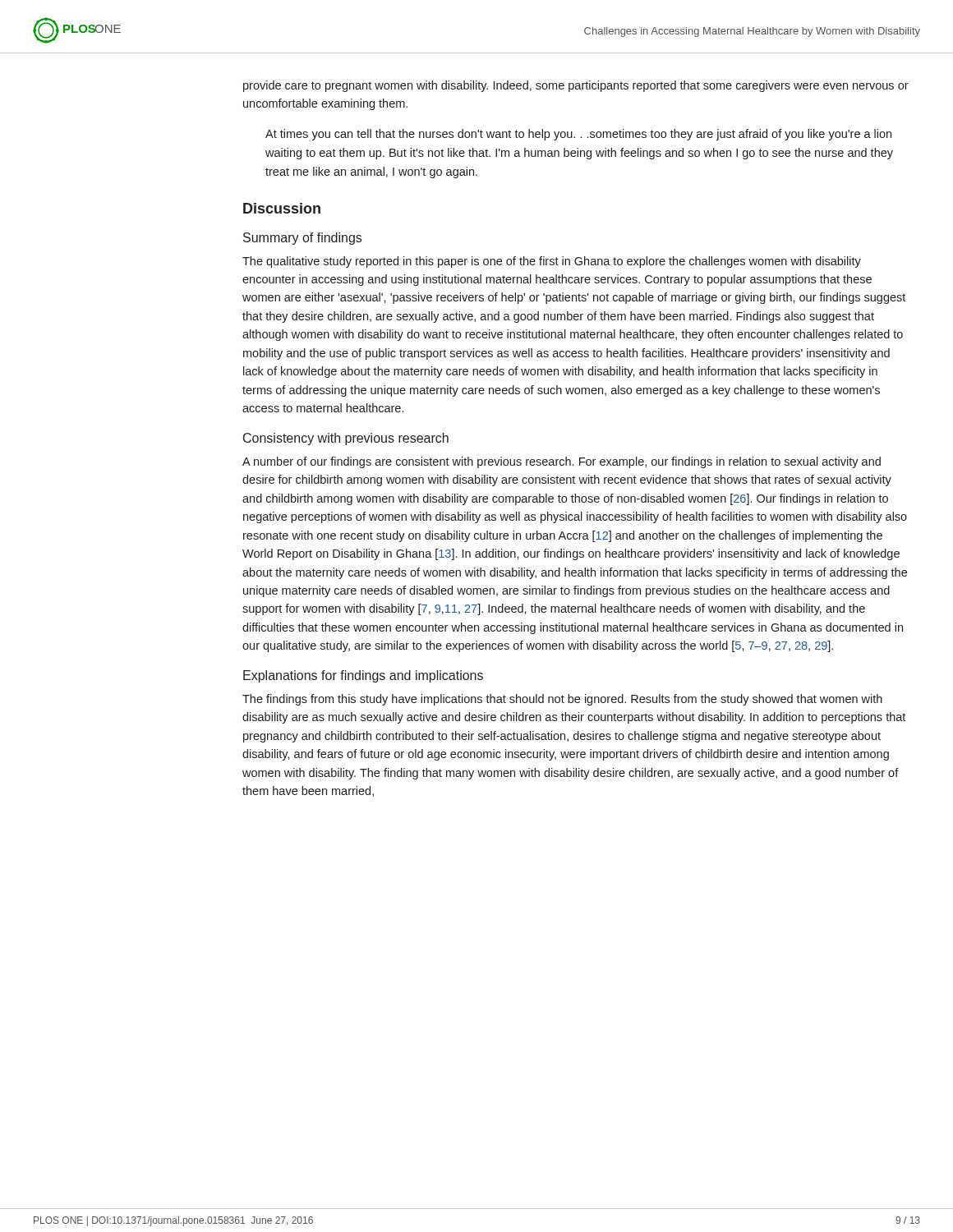Locate the element starting "At times you can tell"

point(579,153)
